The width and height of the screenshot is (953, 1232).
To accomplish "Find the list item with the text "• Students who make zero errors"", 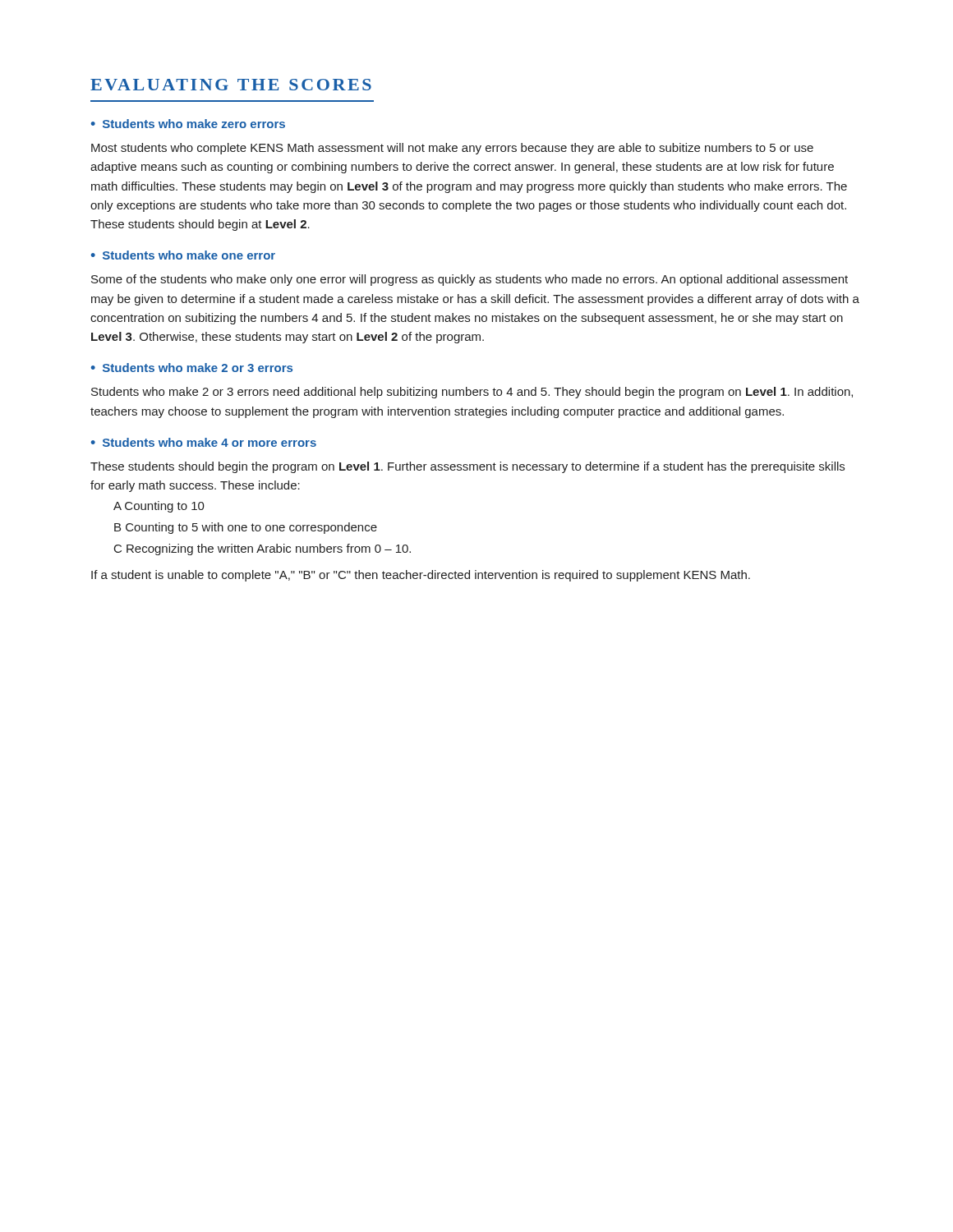I will [x=188, y=124].
